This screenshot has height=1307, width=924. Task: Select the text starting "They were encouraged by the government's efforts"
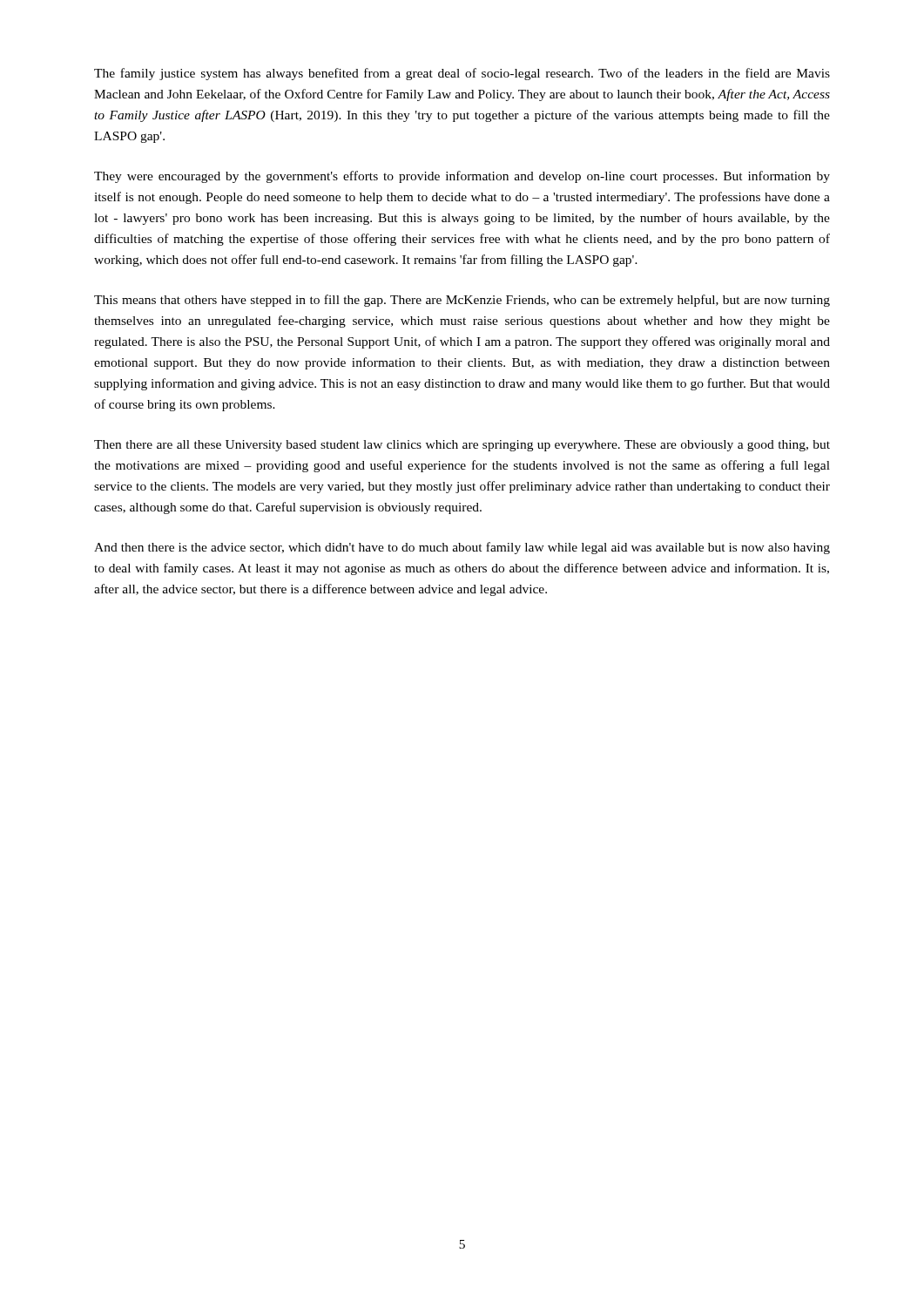click(462, 217)
